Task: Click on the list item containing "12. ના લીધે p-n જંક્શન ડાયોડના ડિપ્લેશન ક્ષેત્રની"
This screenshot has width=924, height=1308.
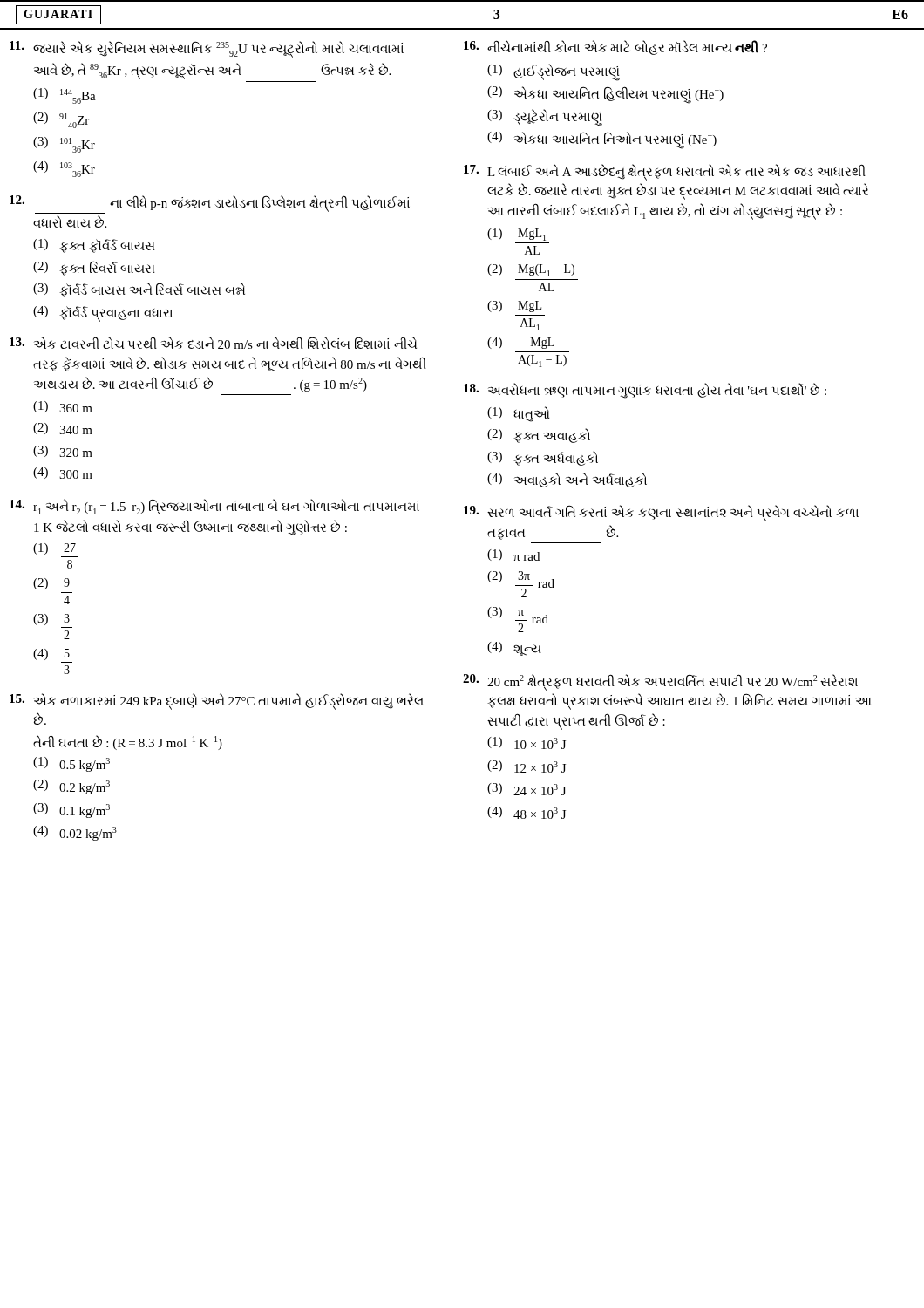Action: [210, 204]
